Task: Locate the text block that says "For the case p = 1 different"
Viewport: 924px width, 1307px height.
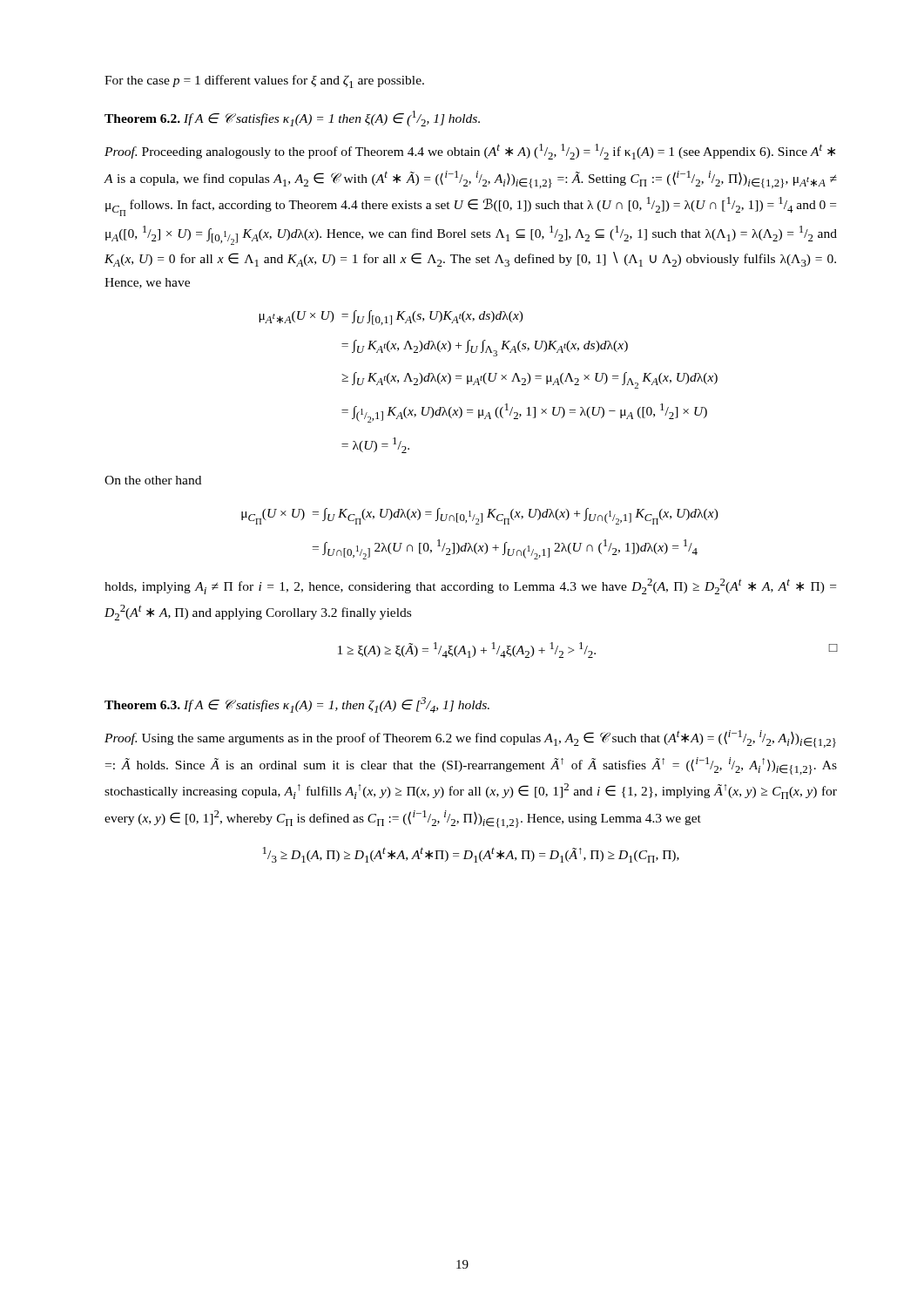Action: [265, 81]
